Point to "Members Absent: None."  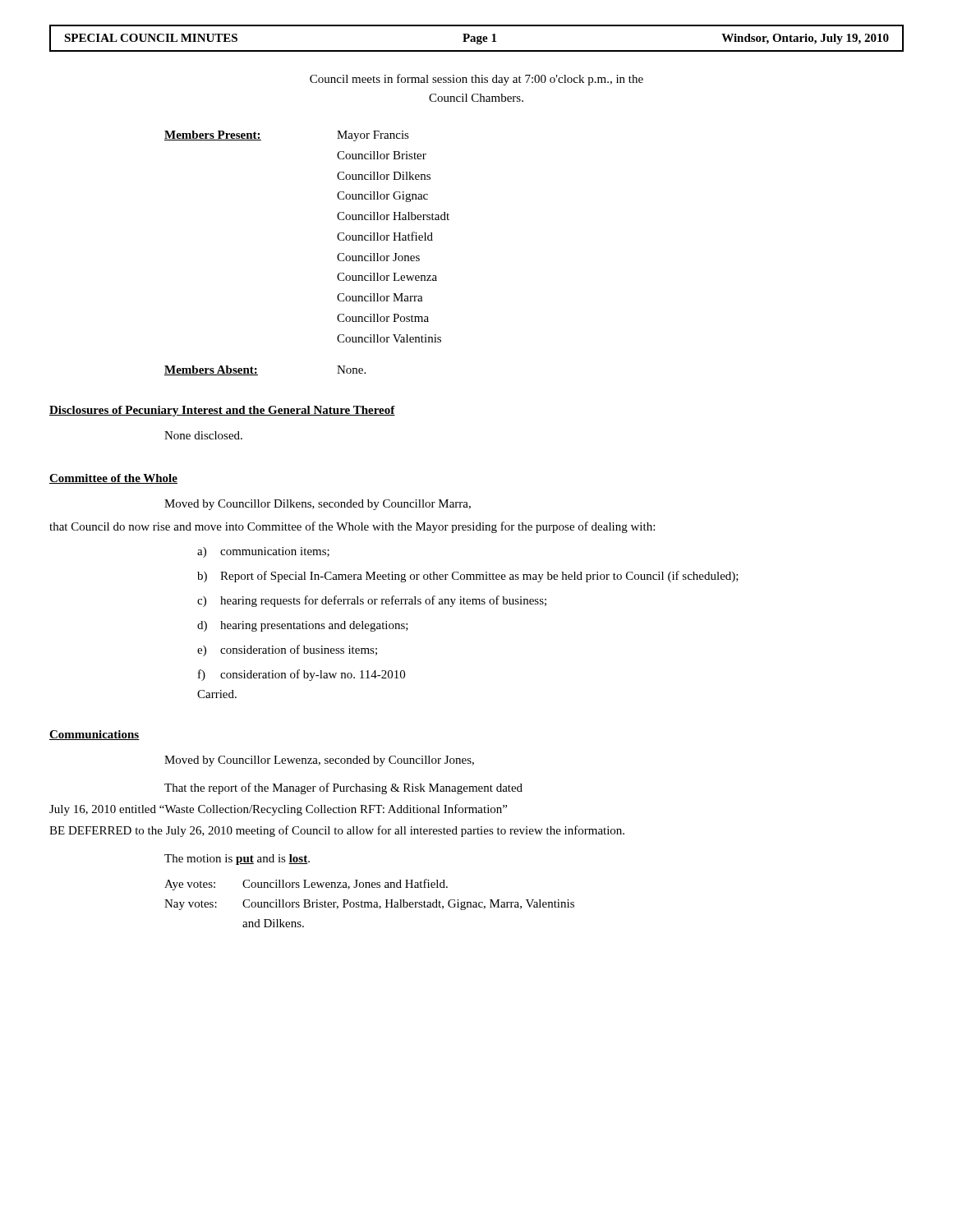pos(265,370)
